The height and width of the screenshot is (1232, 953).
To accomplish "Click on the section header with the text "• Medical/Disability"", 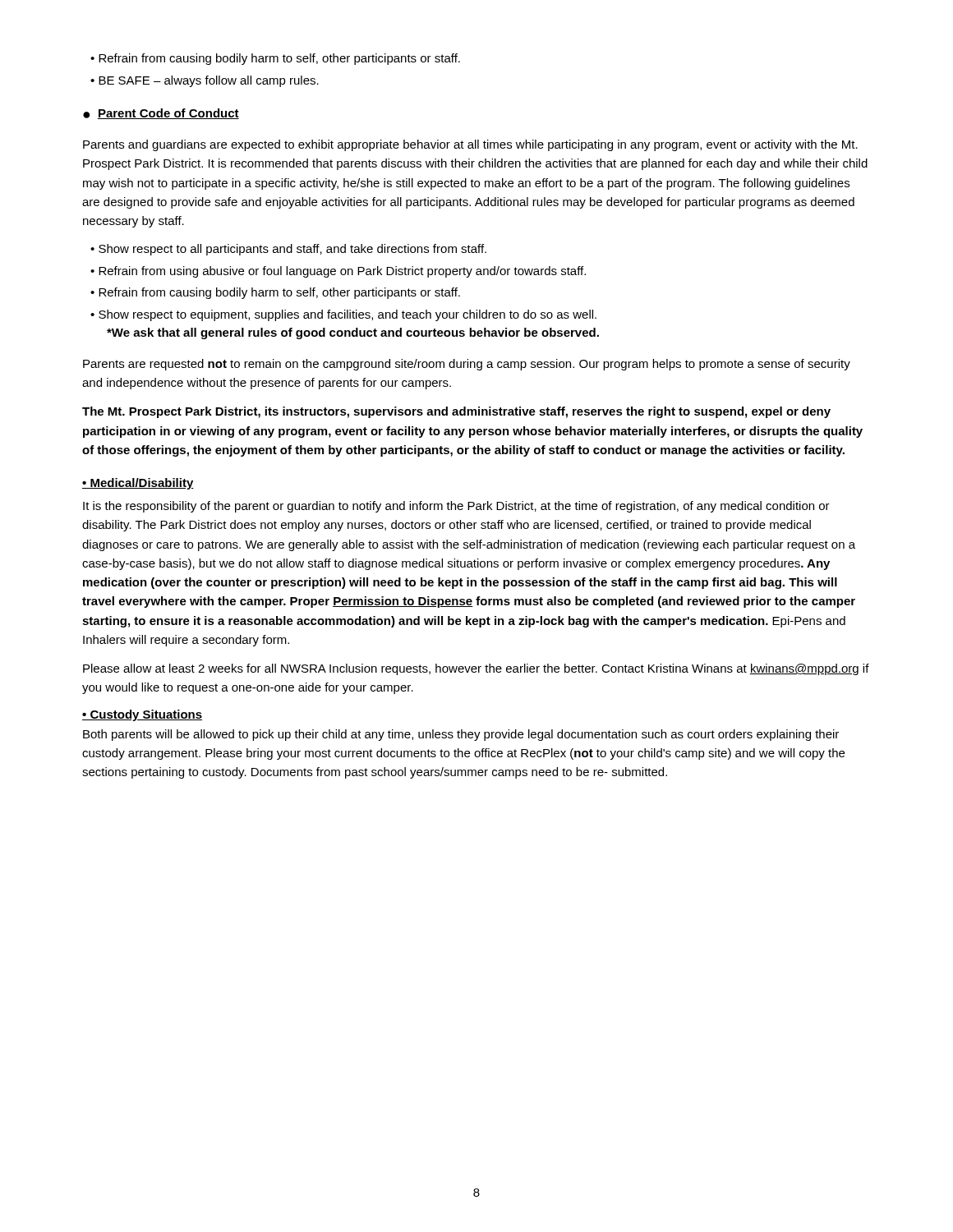I will click(x=138, y=483).
